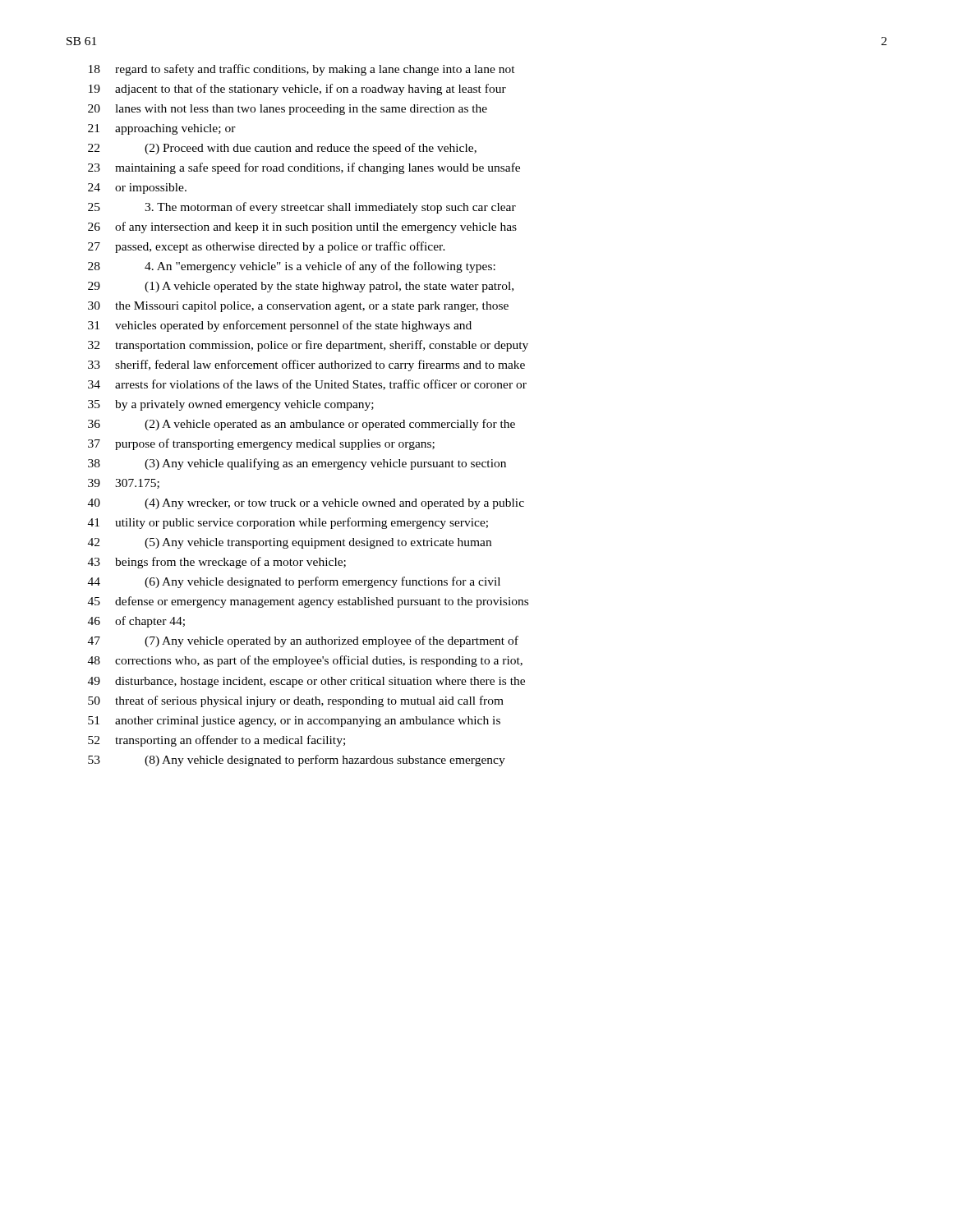953x1232 pixels.
Task: Navigate to the passage starting "30 the Missouri"
Action: click(x=476, y=306)
